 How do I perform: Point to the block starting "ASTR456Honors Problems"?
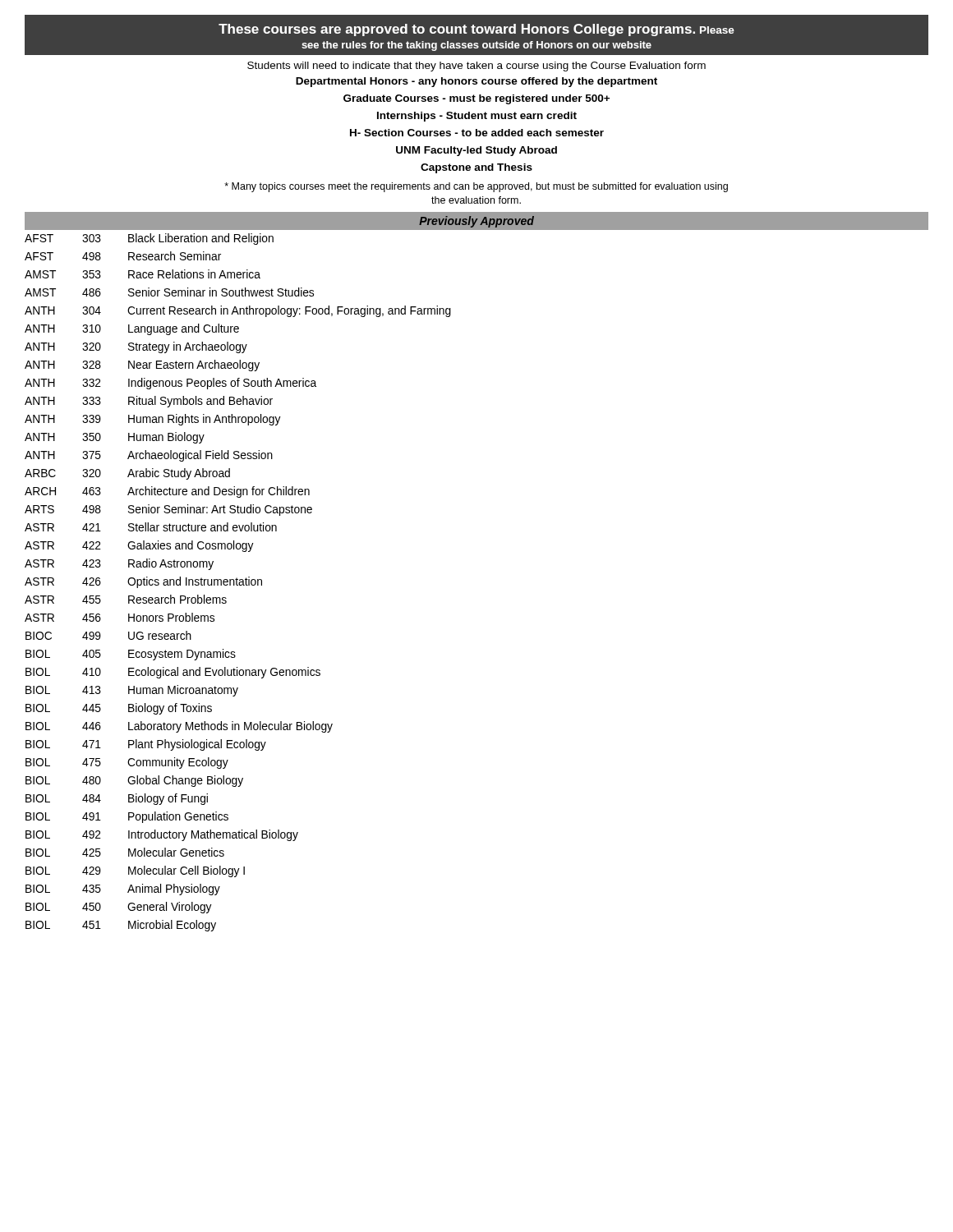[x=36, y=617]
